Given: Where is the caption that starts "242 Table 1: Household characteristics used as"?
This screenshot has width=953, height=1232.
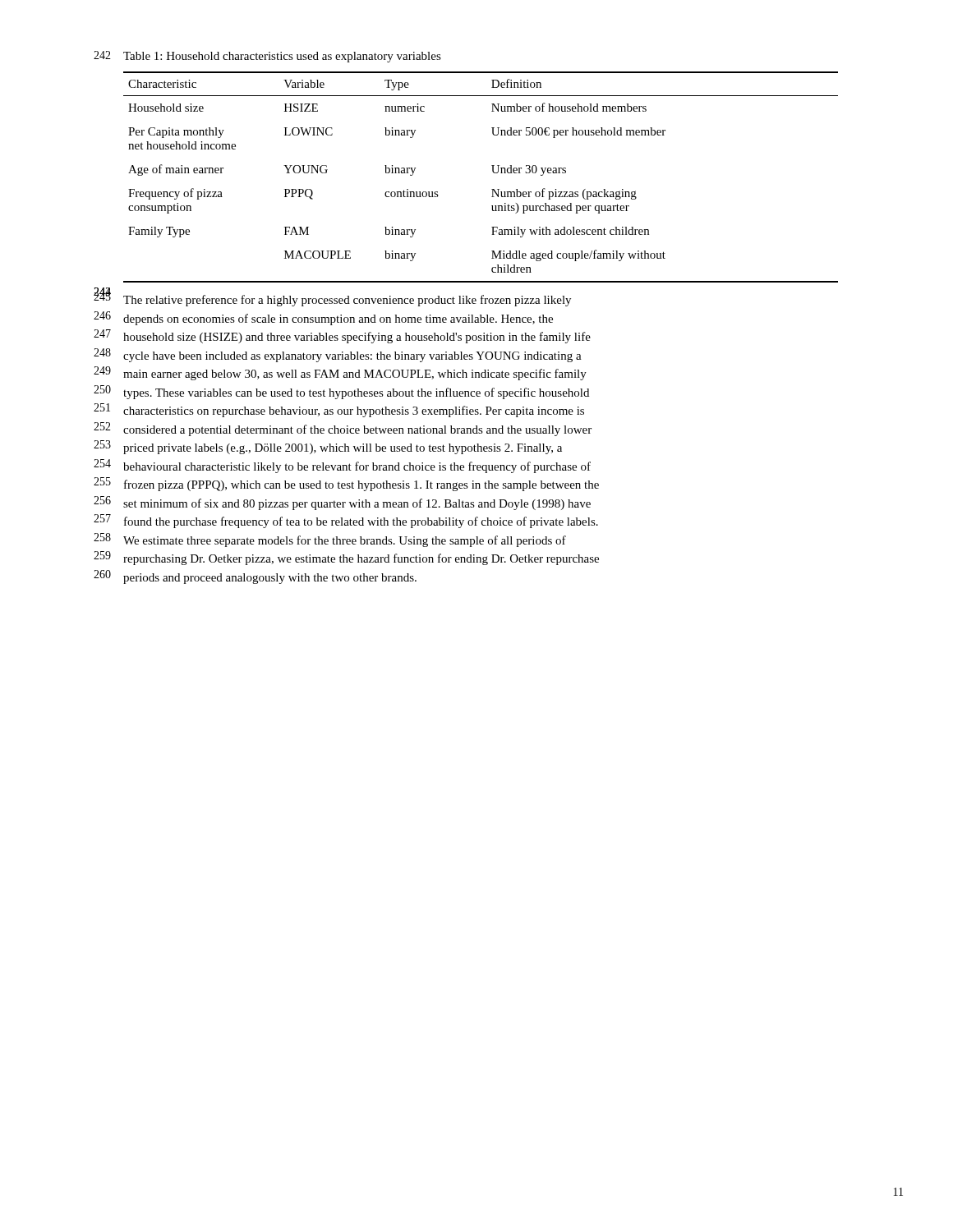Looking at the screenshot, I should pyautogui.click(x=257, y=56).
